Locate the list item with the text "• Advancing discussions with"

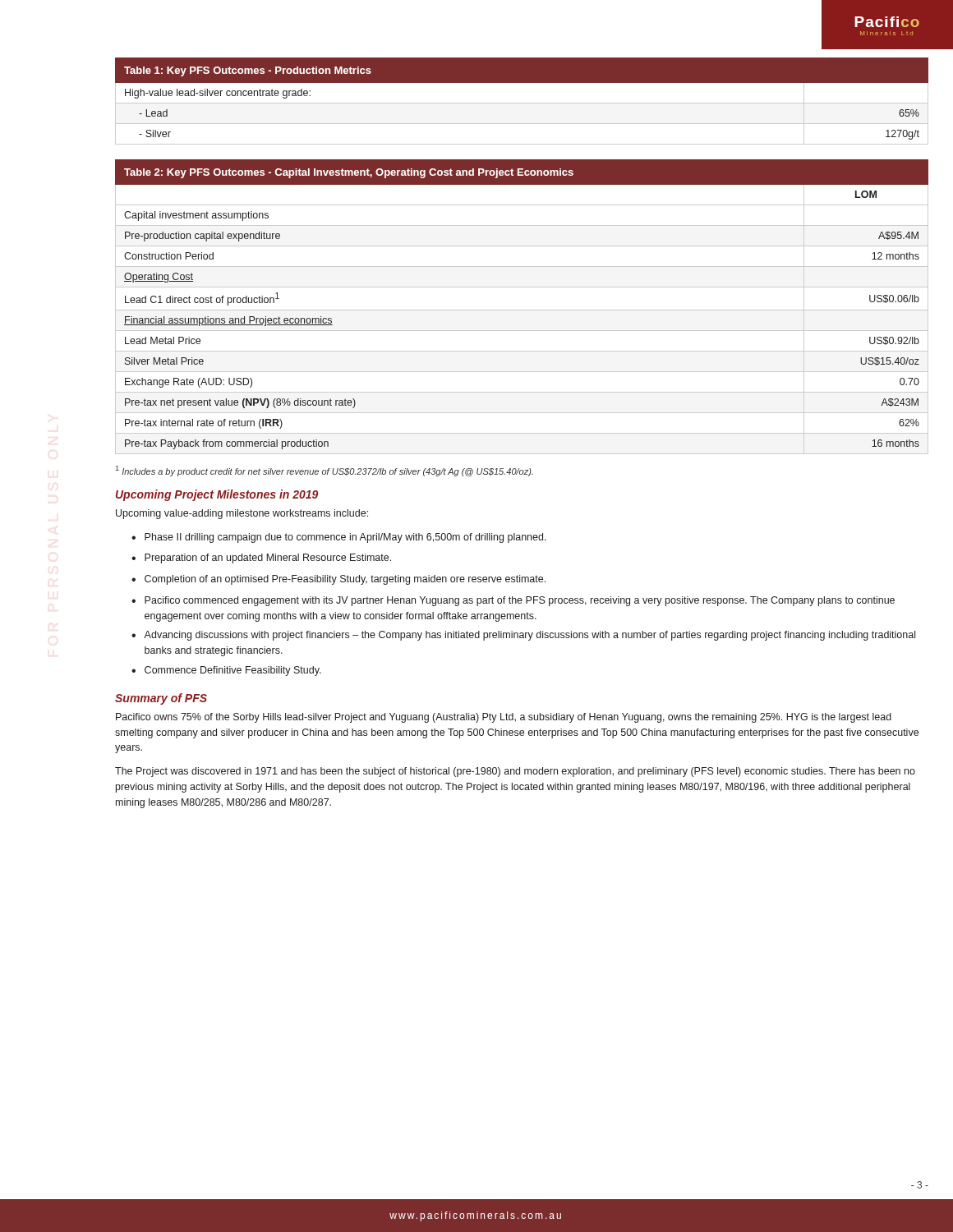tap(530, 643)
